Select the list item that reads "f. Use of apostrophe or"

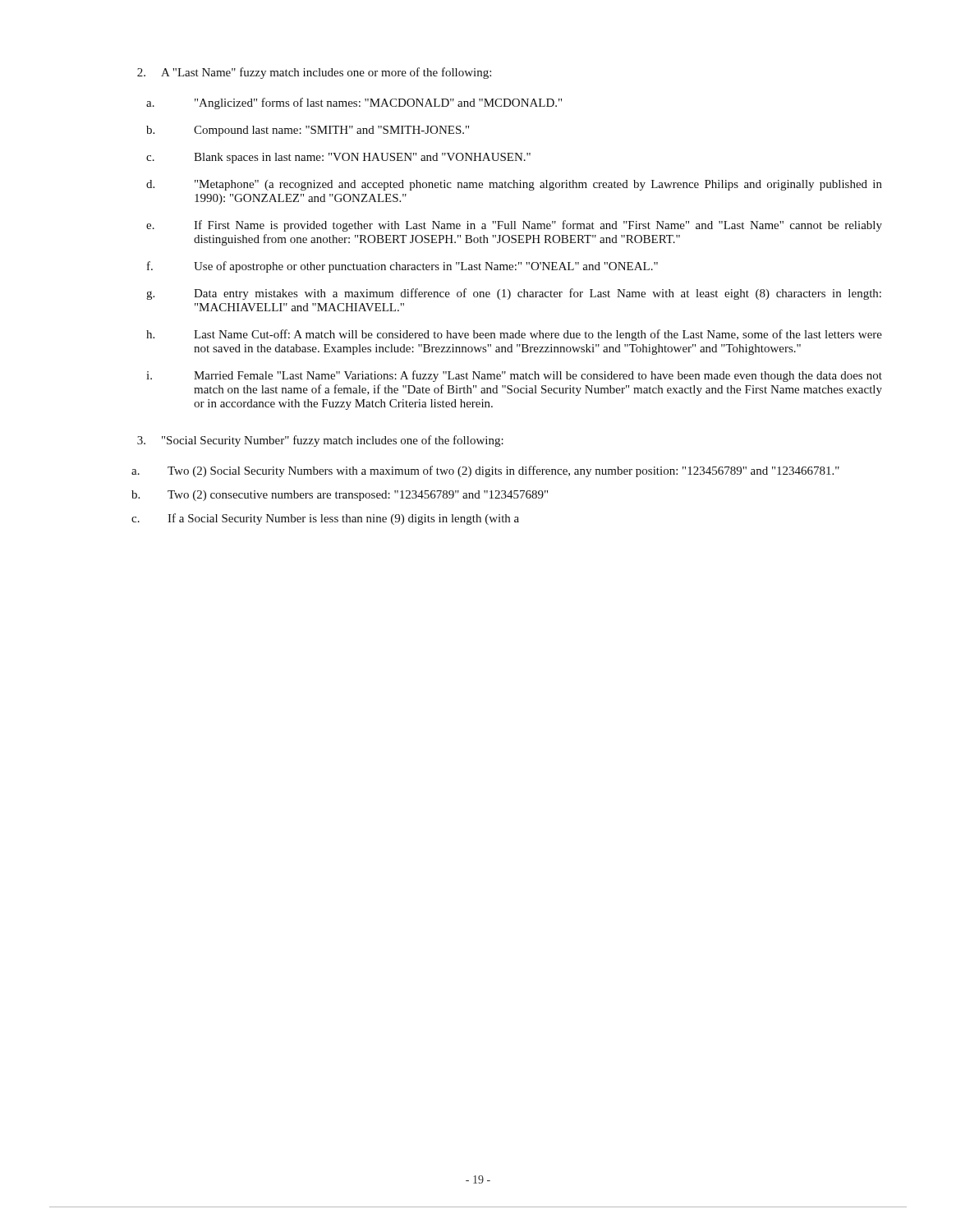514,267
